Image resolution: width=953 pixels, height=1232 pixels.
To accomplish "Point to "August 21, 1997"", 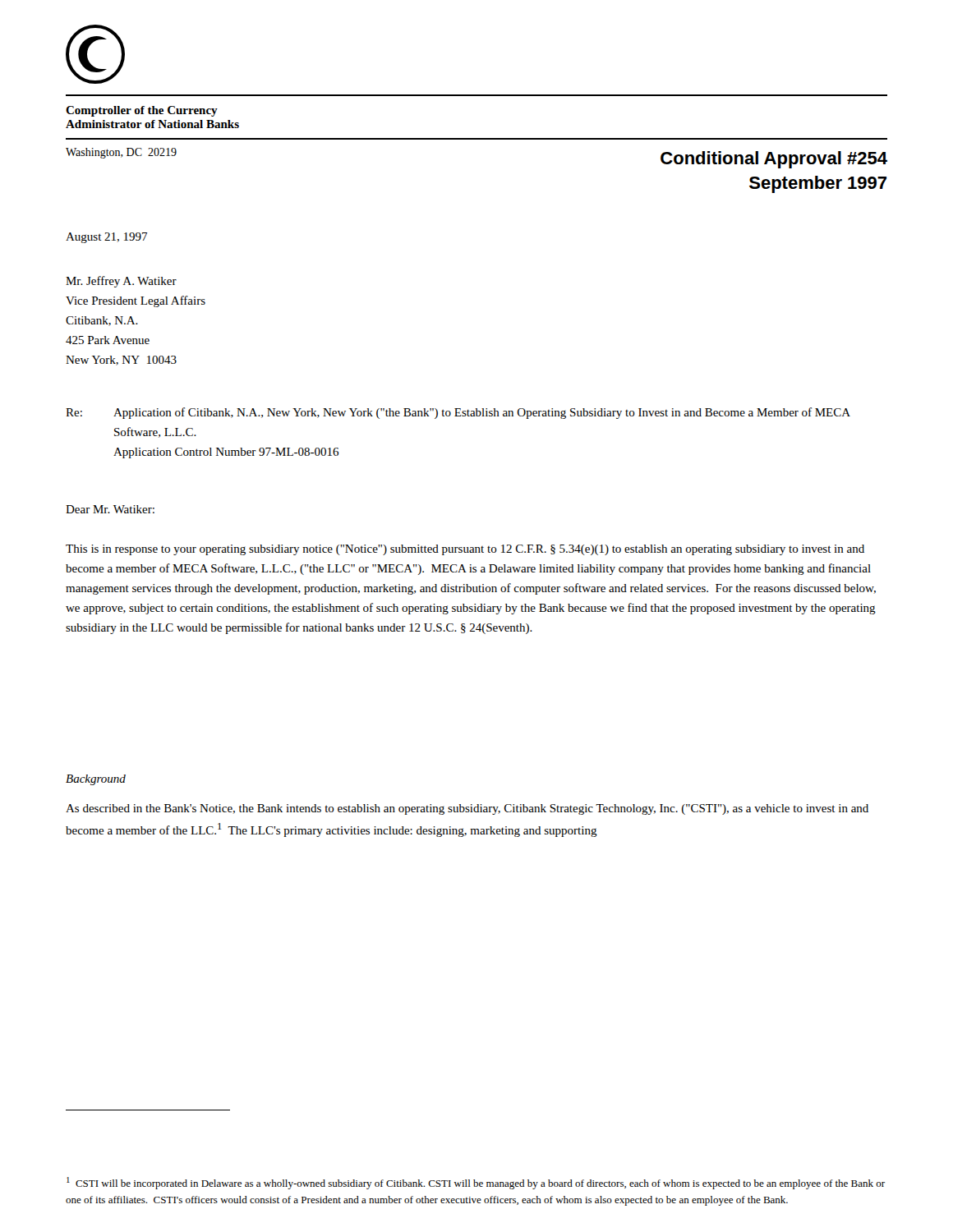I will (x=107, y=237).
